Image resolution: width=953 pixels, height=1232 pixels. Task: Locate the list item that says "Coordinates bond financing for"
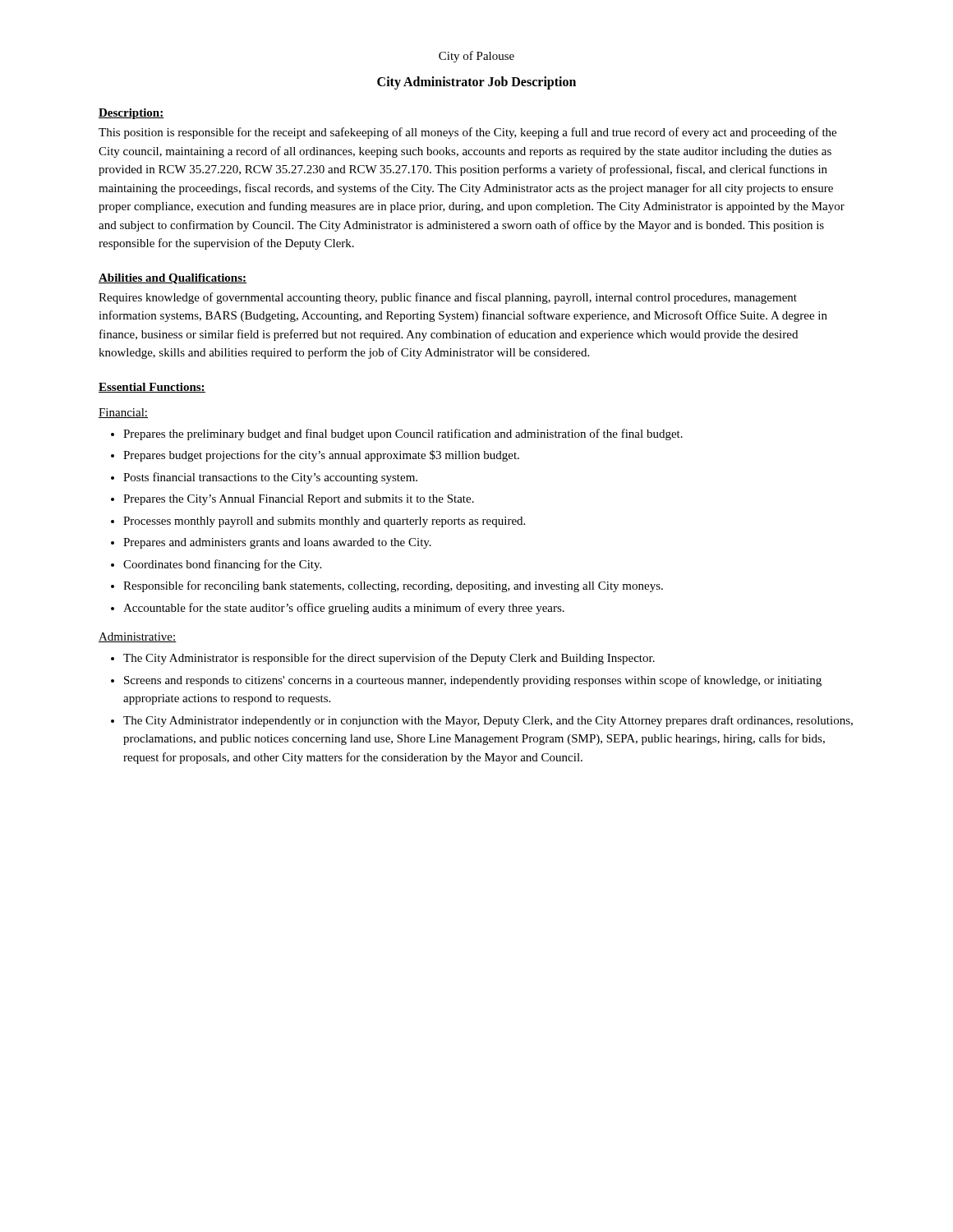pyautogui.click(x=223, y=564)
